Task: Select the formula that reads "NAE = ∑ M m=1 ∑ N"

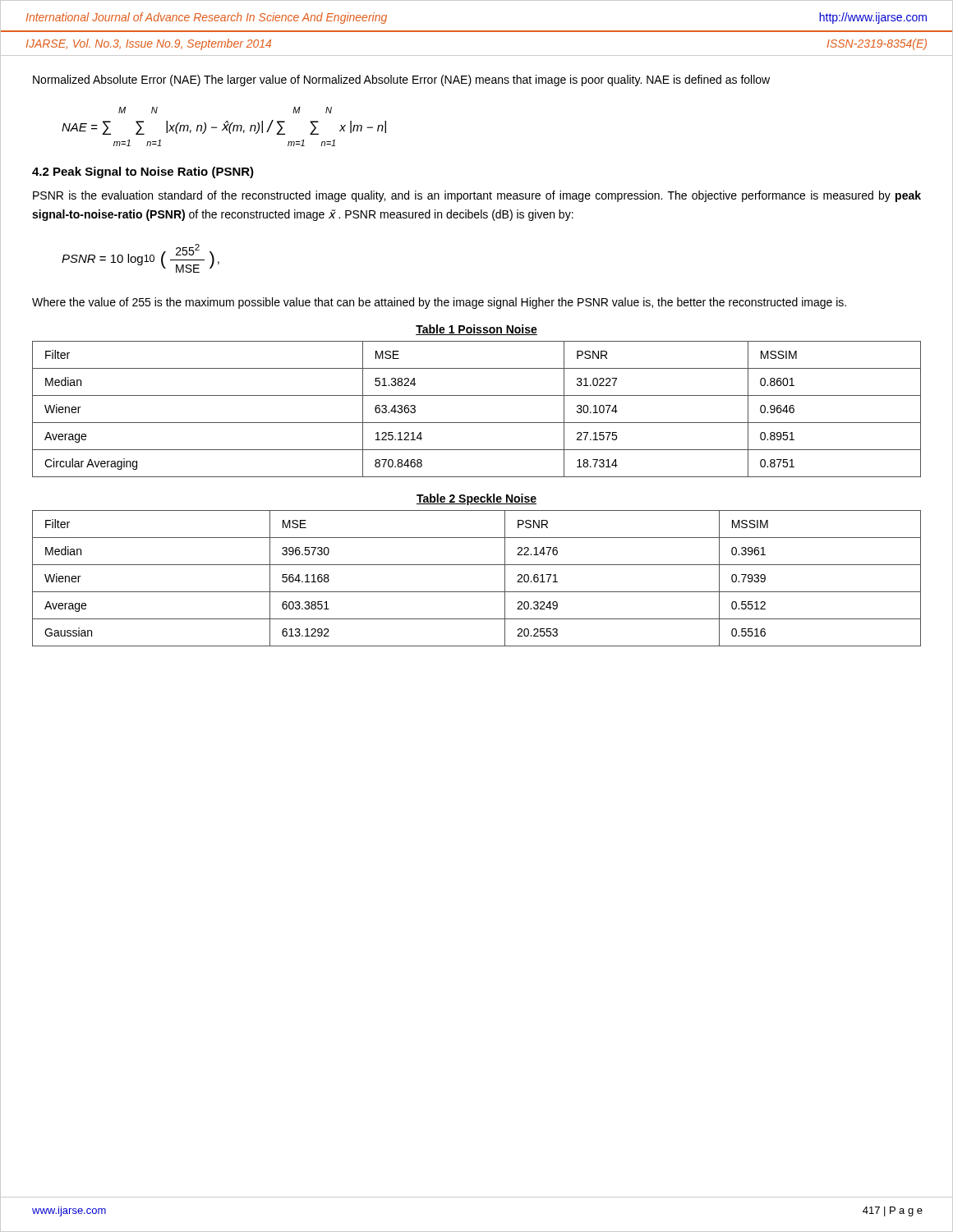Action: 224,127
